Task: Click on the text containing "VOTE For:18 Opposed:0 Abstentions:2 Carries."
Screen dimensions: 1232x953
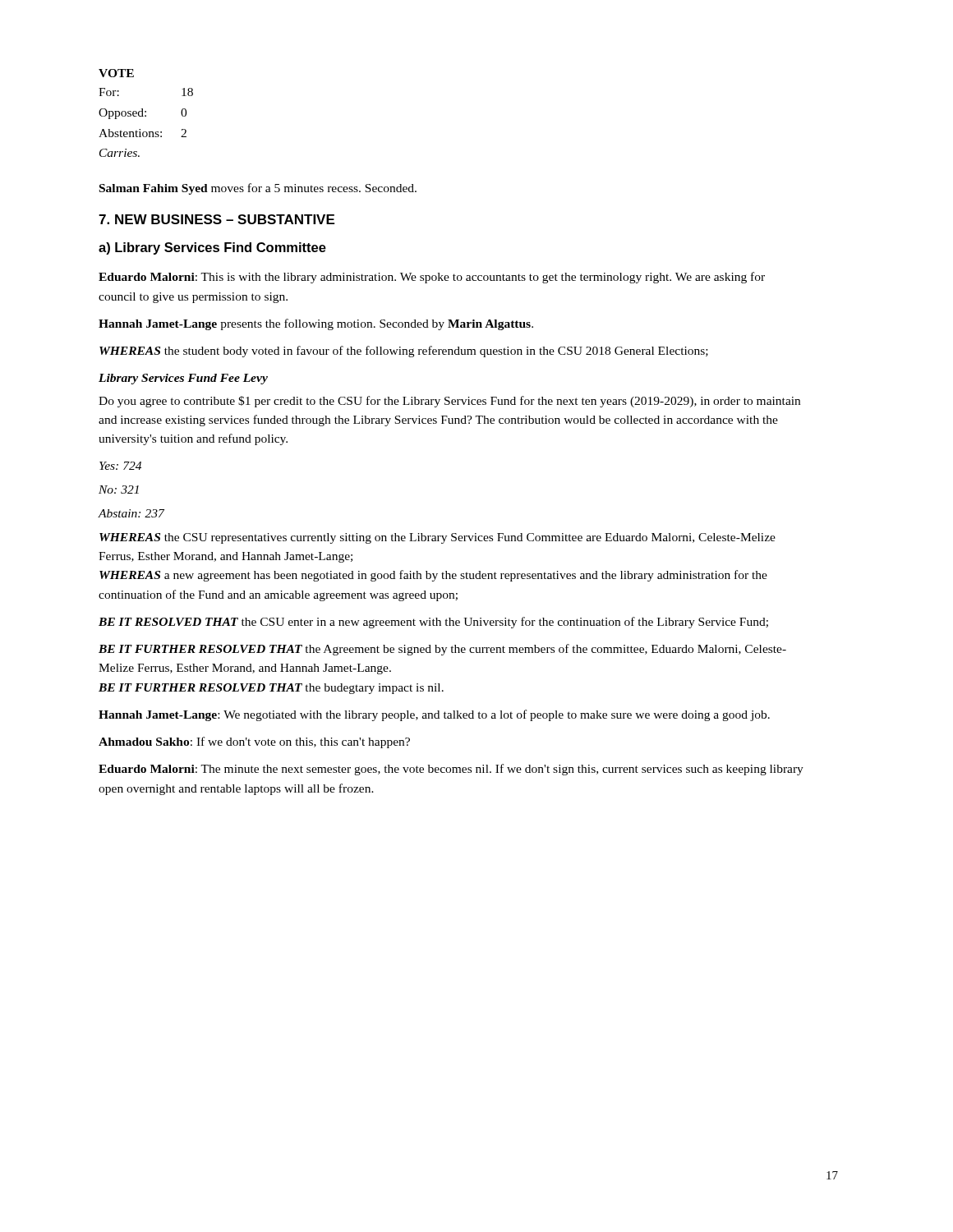Action: click(116, 73)
